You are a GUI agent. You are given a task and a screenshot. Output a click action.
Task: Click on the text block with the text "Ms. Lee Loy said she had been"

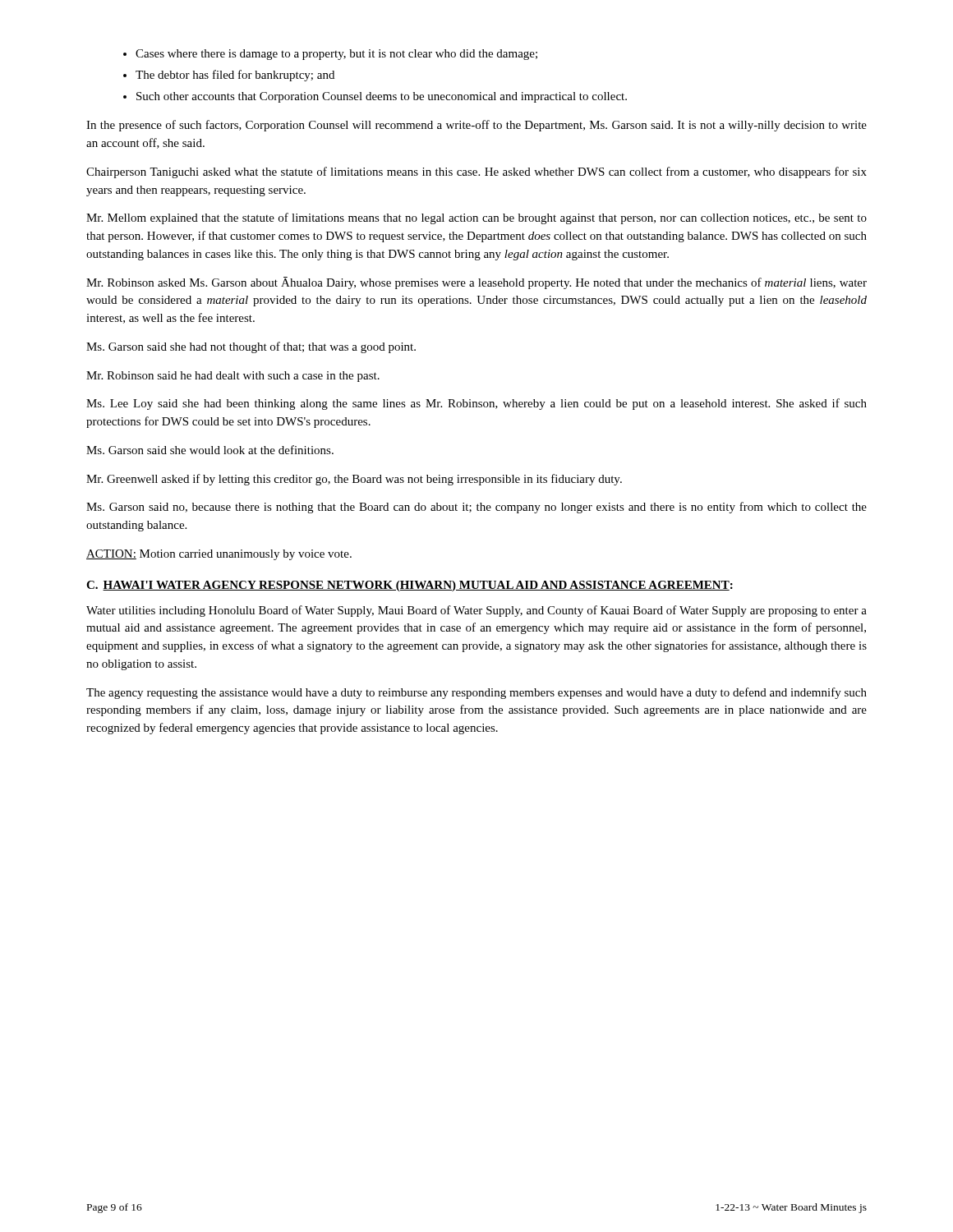pyautogui.click(x=476, y=413)
